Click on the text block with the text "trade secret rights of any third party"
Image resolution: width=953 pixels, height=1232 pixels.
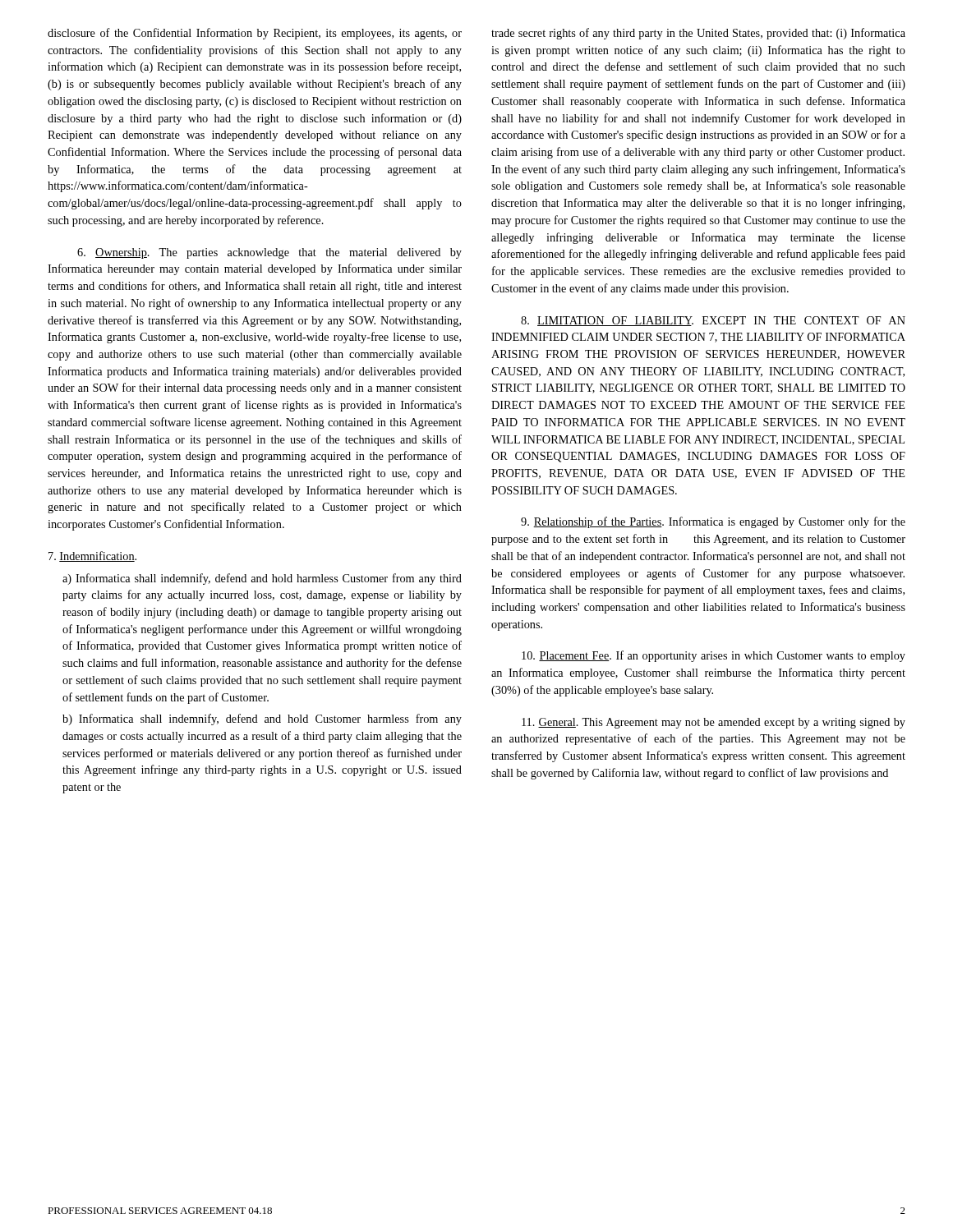point(698,403)
